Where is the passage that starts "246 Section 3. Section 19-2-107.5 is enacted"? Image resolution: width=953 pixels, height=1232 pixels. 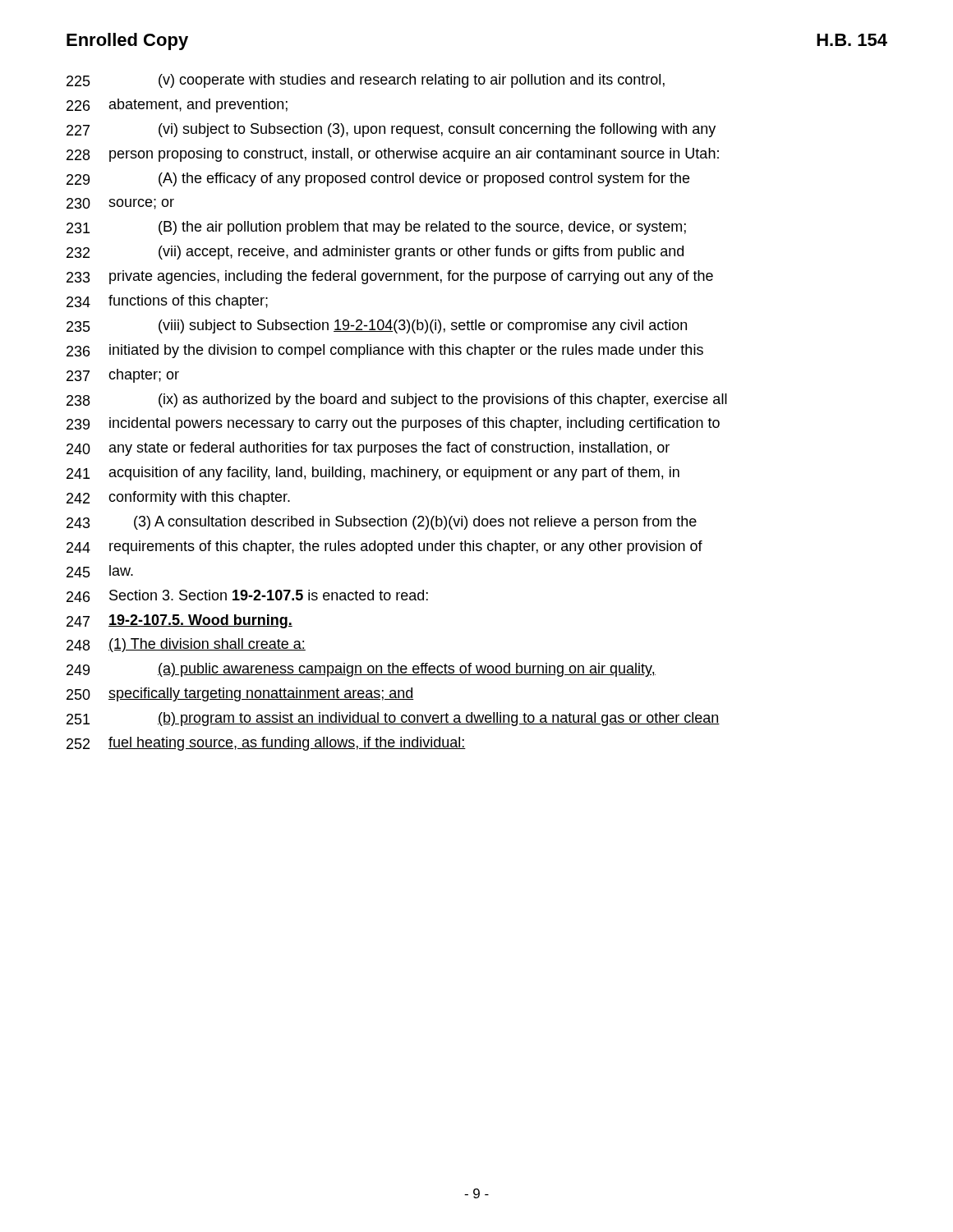[247, 596]
